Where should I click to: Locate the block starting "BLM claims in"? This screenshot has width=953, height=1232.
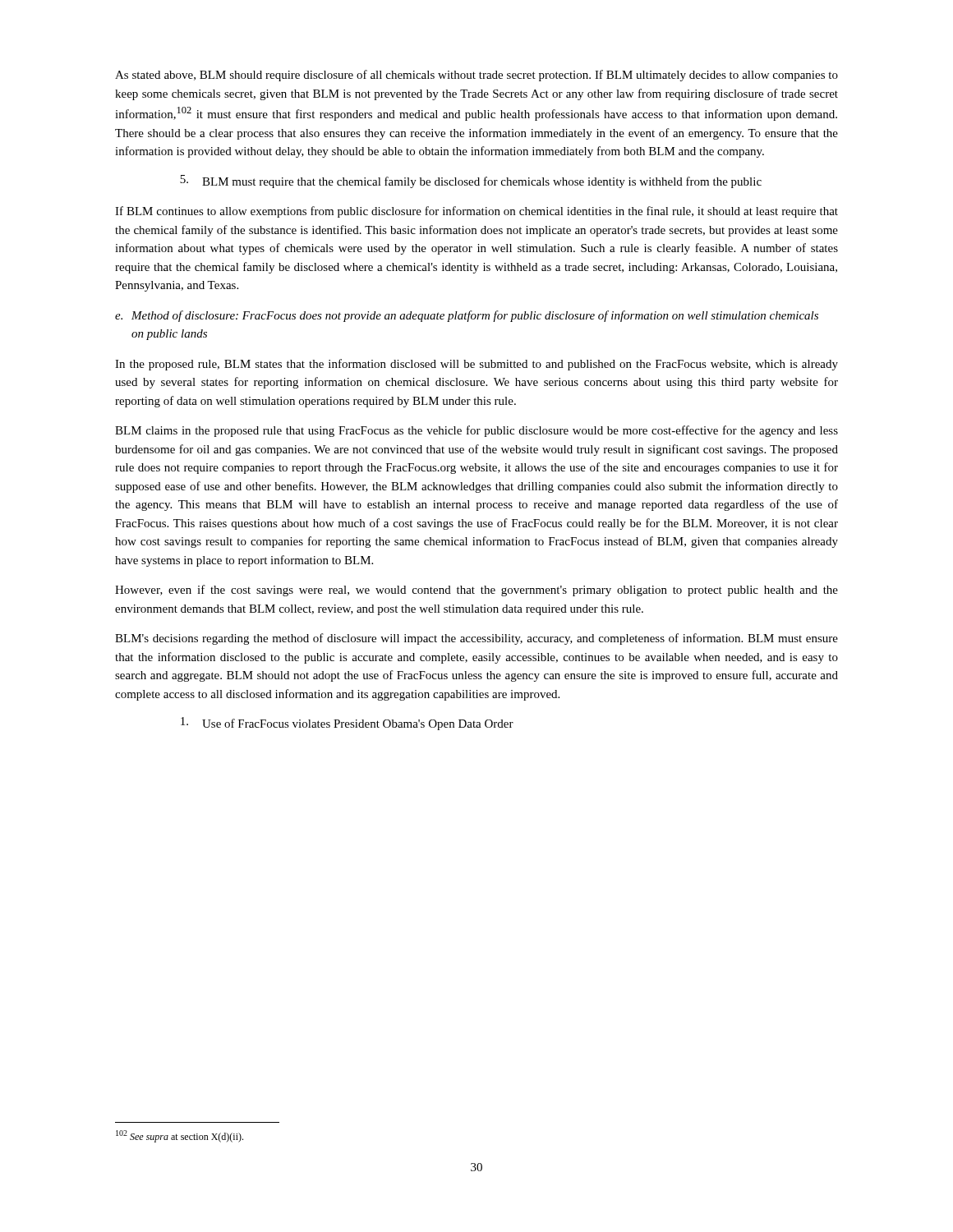coord(476,495)
